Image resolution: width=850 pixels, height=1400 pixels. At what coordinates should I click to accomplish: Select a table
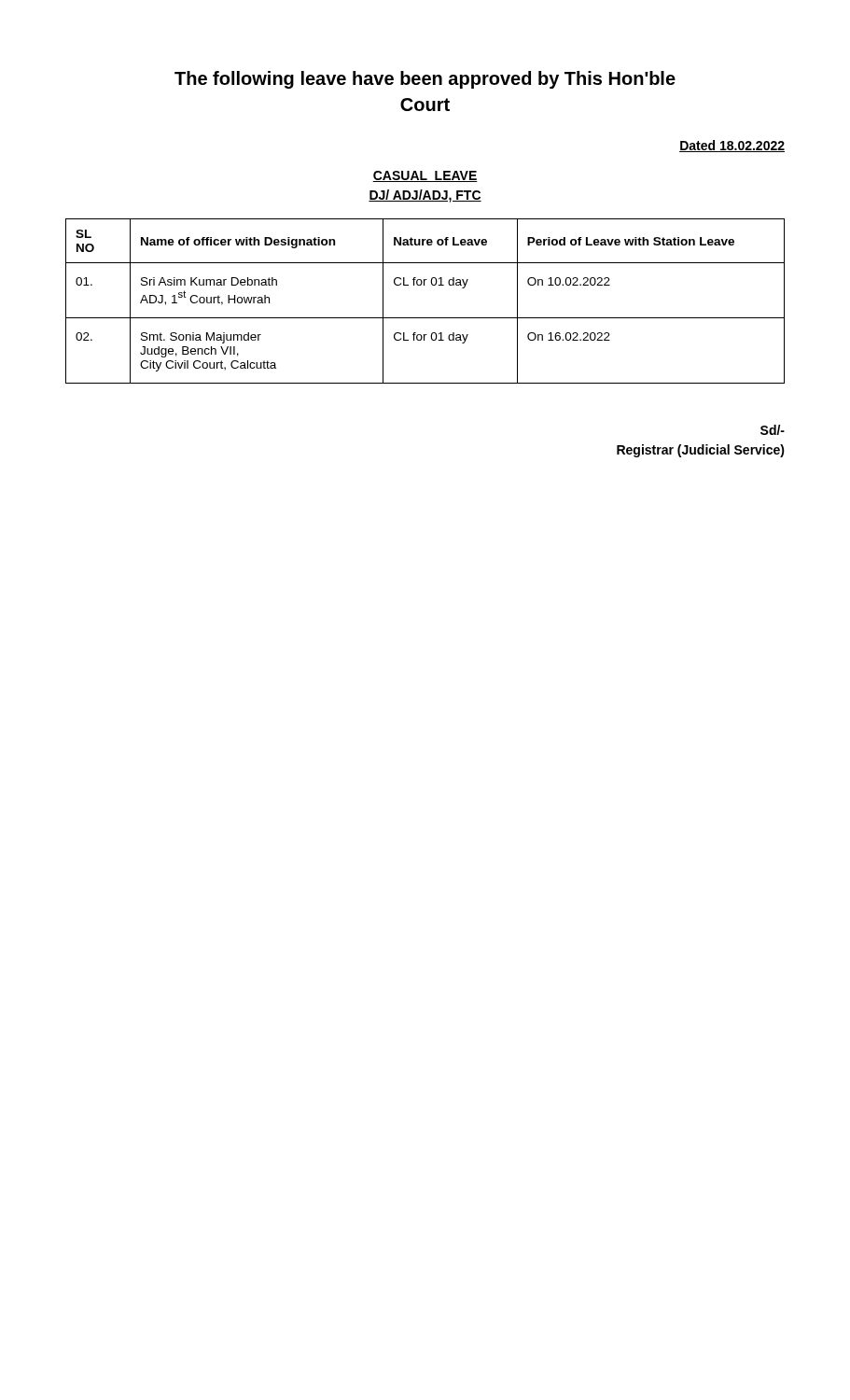click(425, 301)
